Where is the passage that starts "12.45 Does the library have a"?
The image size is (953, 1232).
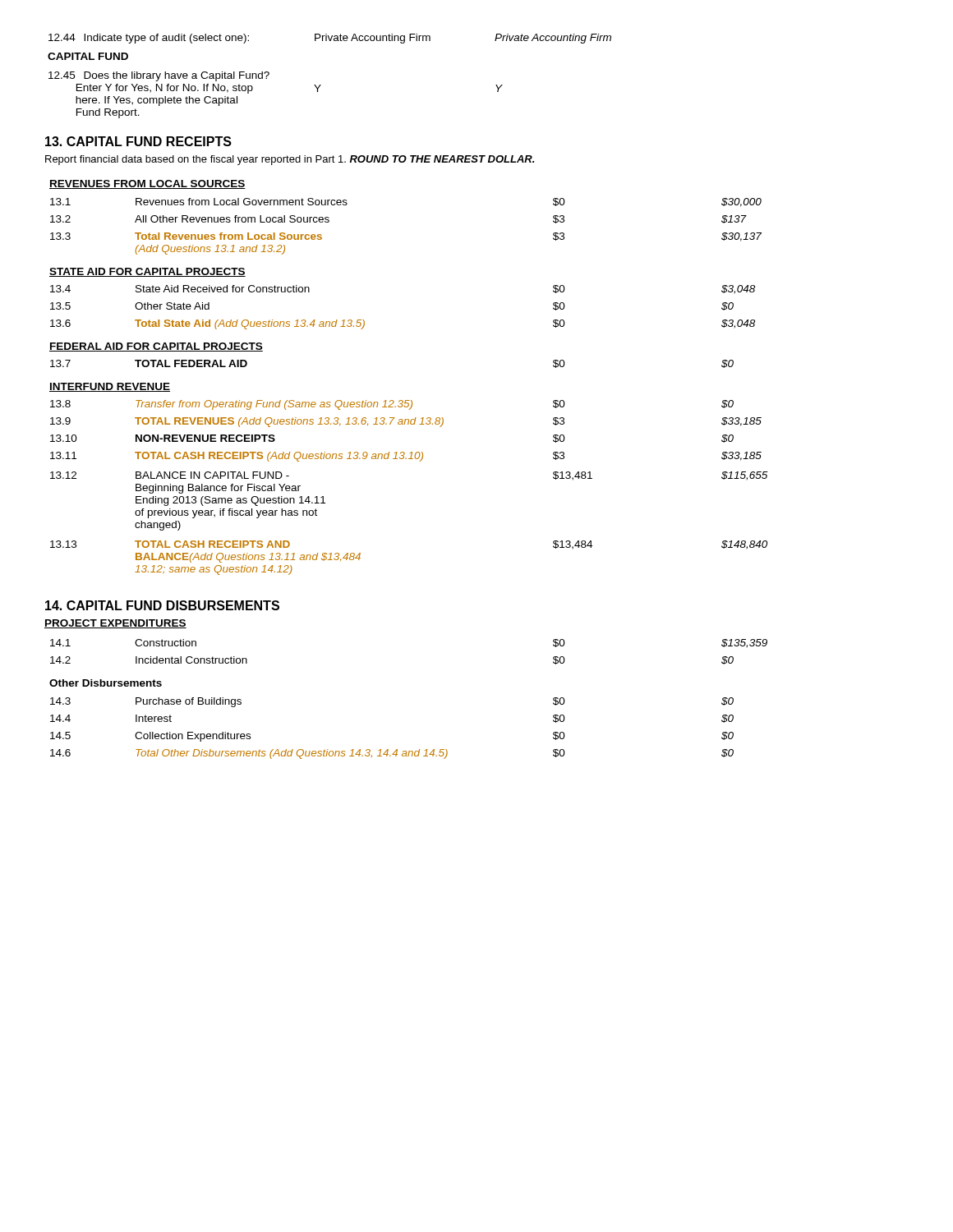coord(159,76)
